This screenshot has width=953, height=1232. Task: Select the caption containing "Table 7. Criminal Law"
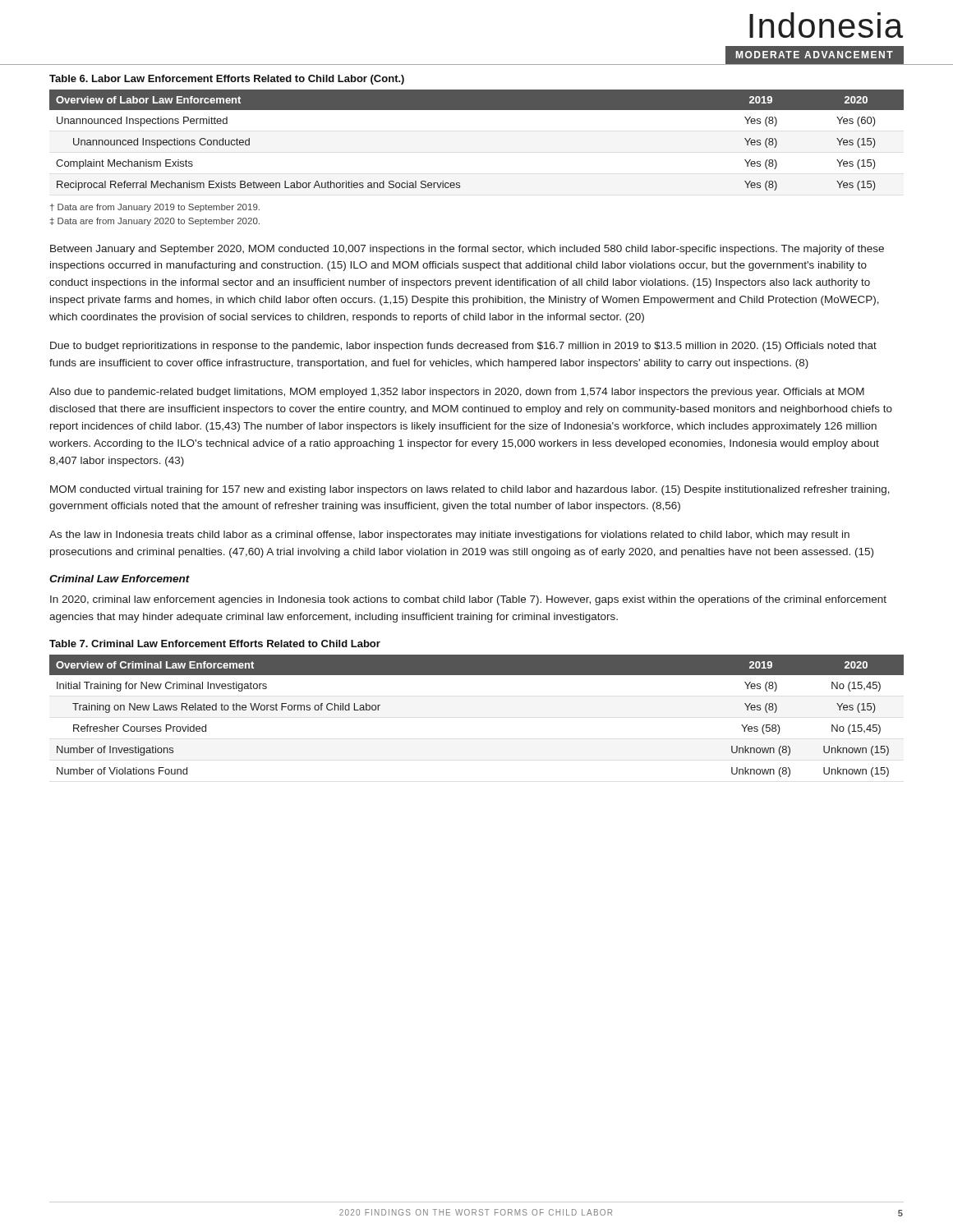(215, 644)
